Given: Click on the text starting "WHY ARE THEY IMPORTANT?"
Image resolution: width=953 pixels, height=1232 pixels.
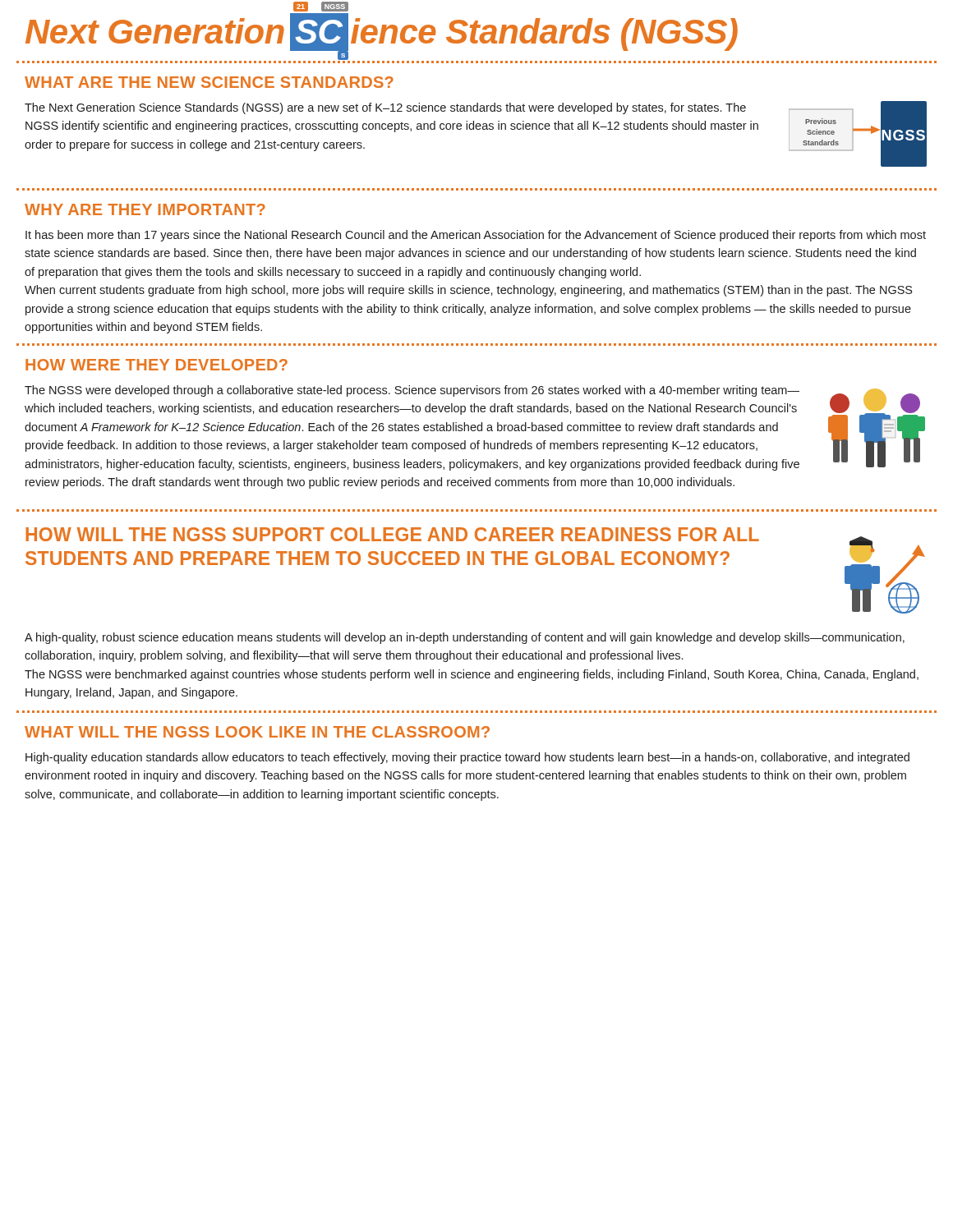Looking at the screenshot, I should tap(145, 209).
